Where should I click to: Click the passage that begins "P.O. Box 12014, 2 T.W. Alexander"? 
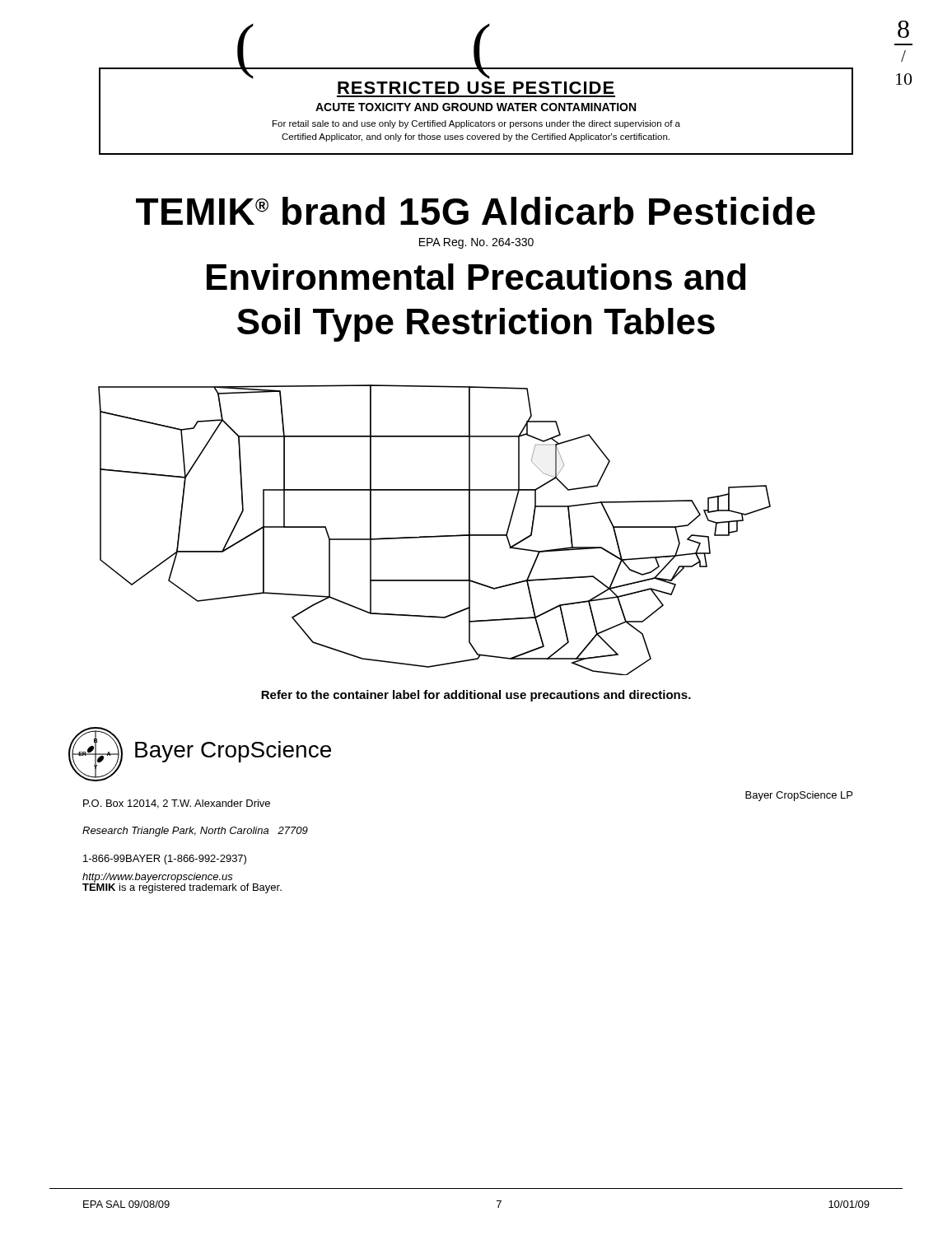coord(177,803)
